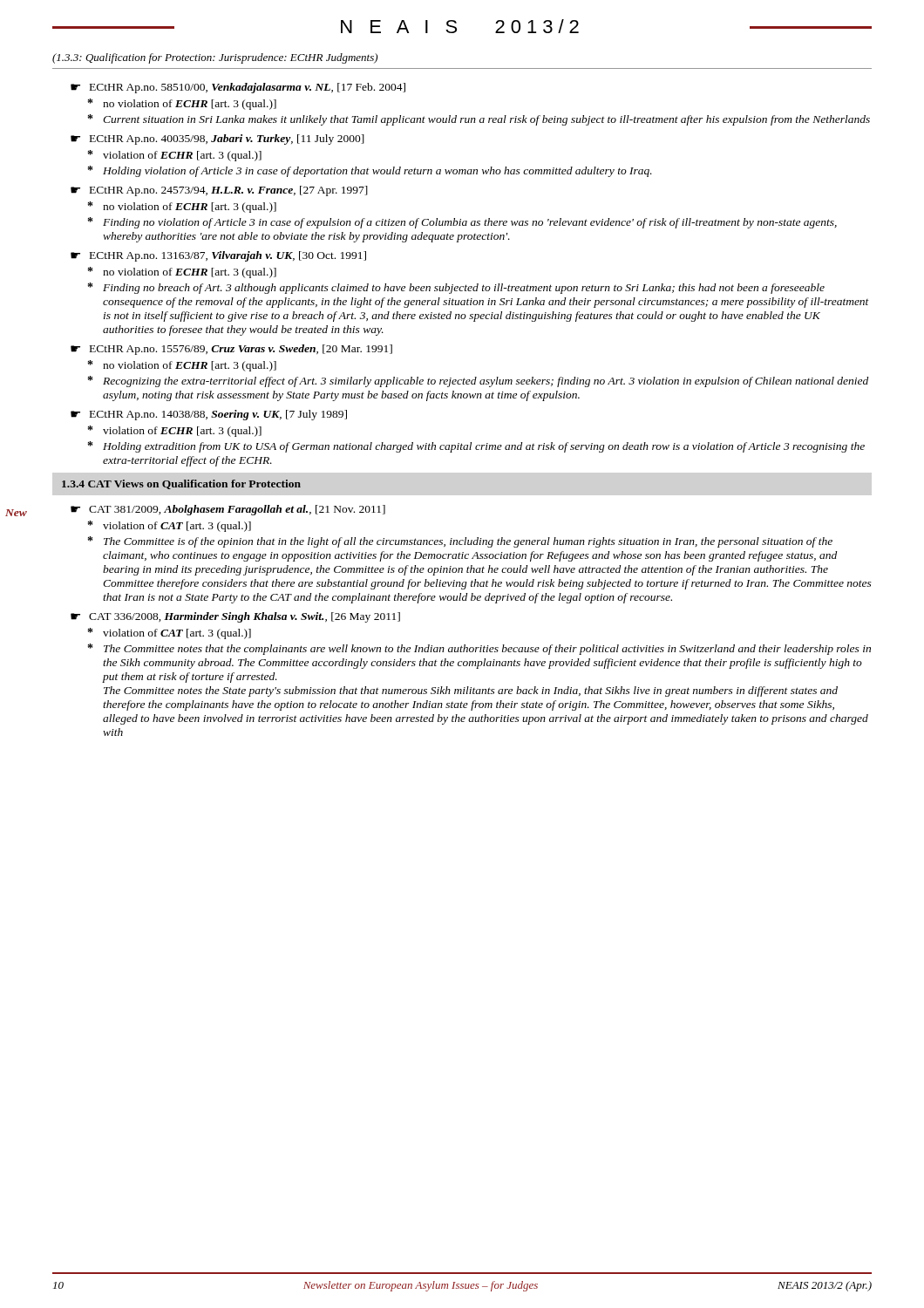
Task: Select the list item with the text "* Holding extradition from UK to USA of"
Action: [479, 453]
